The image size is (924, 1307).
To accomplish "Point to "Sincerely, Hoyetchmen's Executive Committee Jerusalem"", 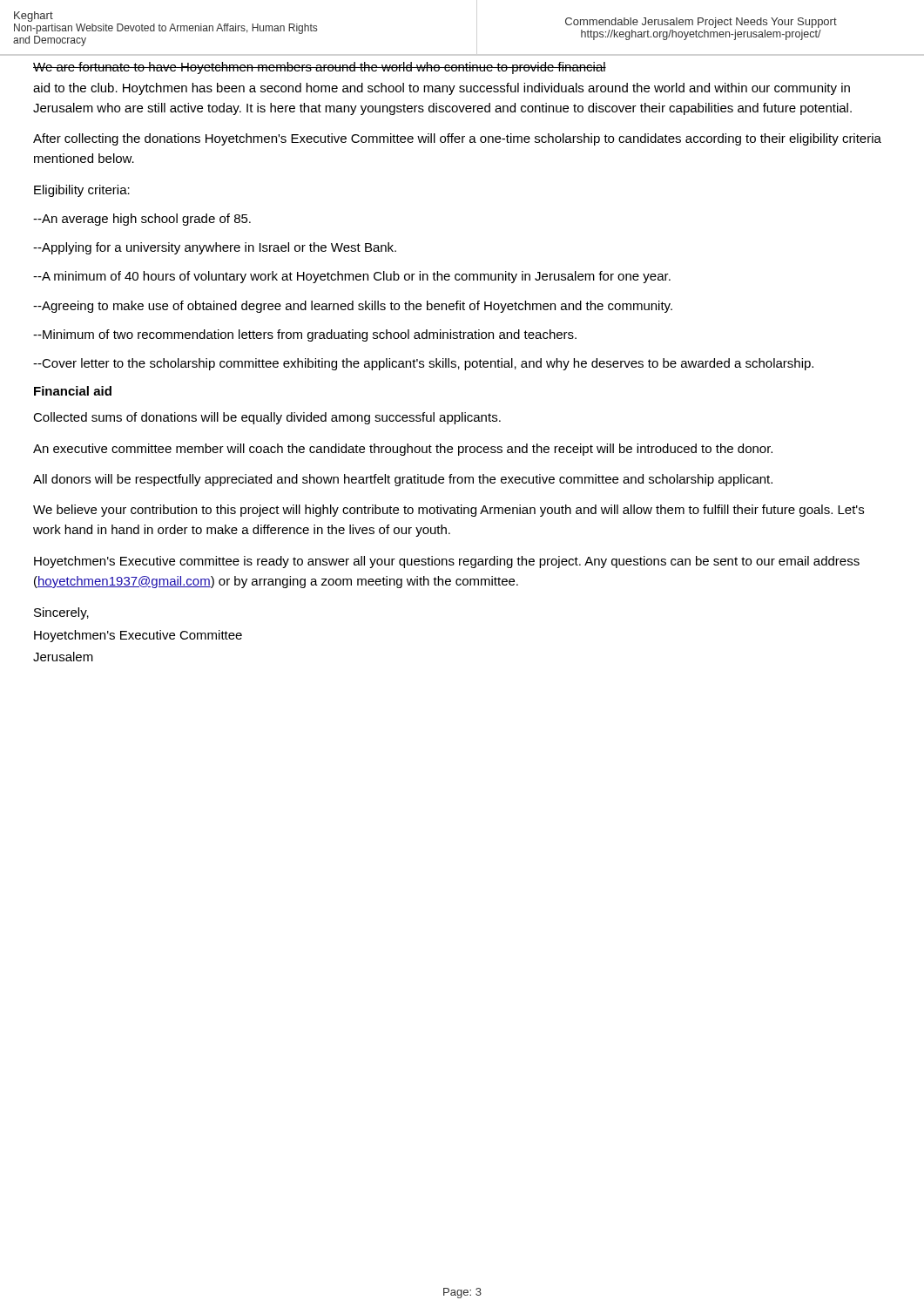I will coord(138,634).
